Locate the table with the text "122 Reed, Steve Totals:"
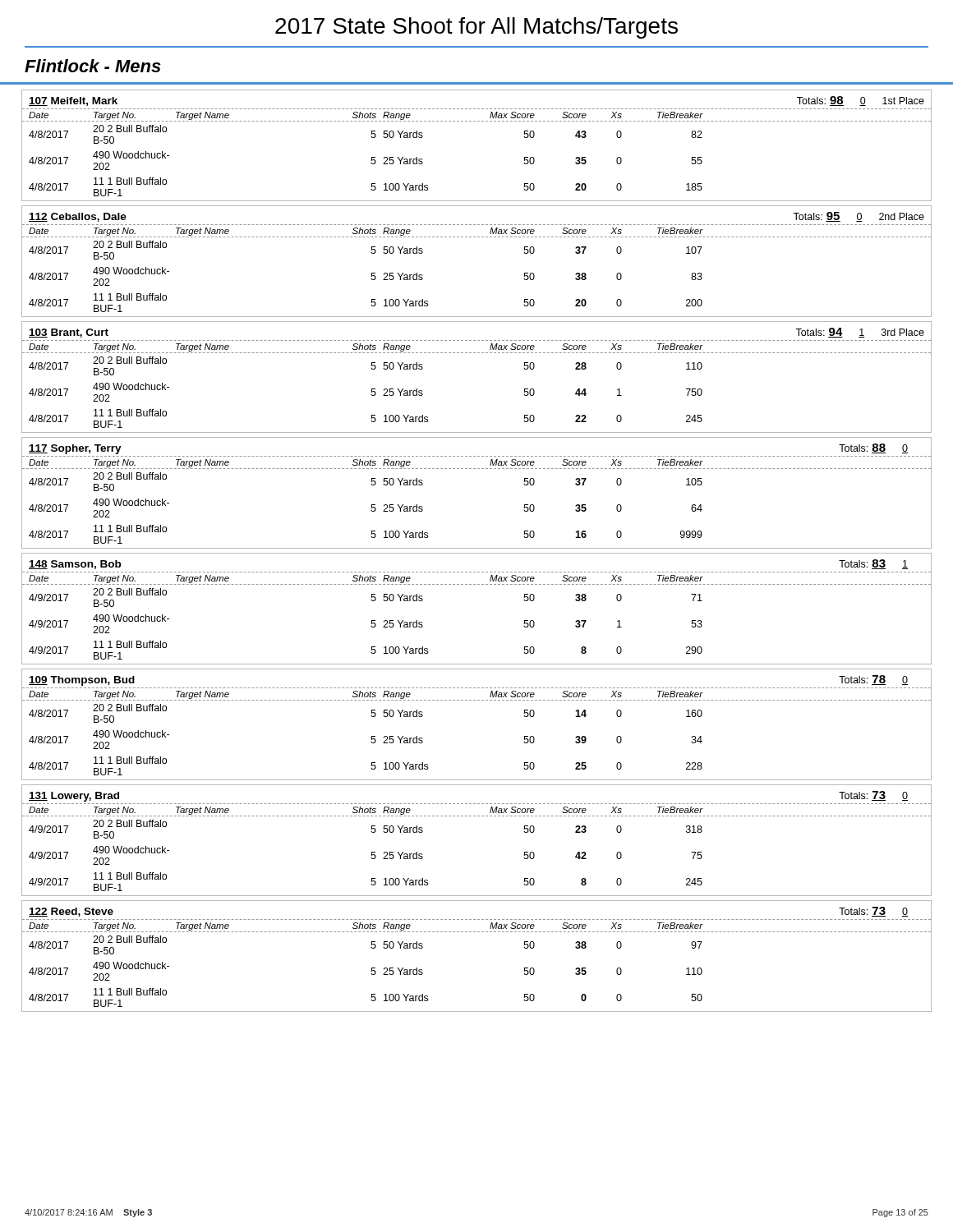The width and height of the screenshot is (953, 1232). click(476, 956)
